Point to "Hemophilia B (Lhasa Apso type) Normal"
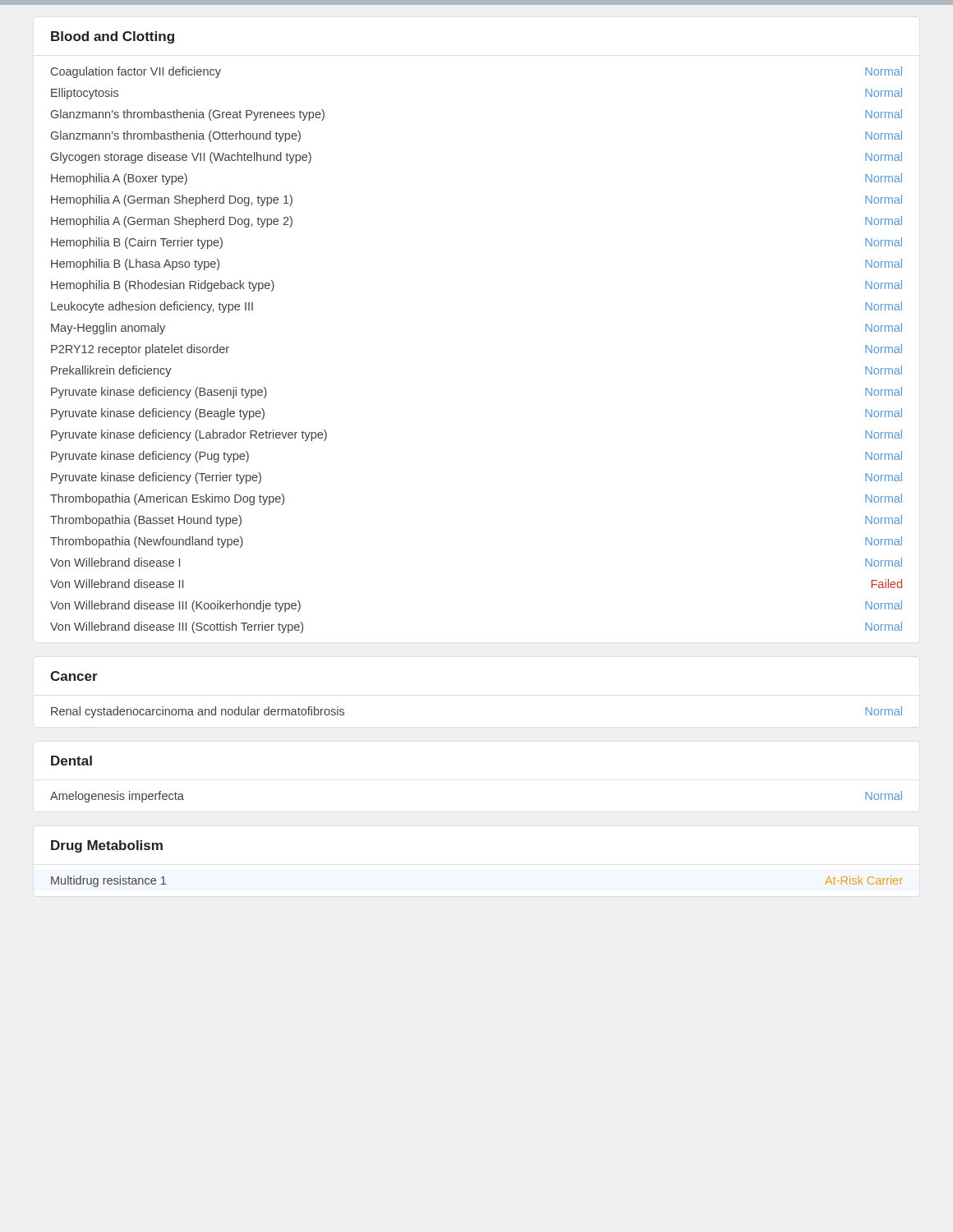Viewport: 953px width, 1232px height. coord(130,264)
